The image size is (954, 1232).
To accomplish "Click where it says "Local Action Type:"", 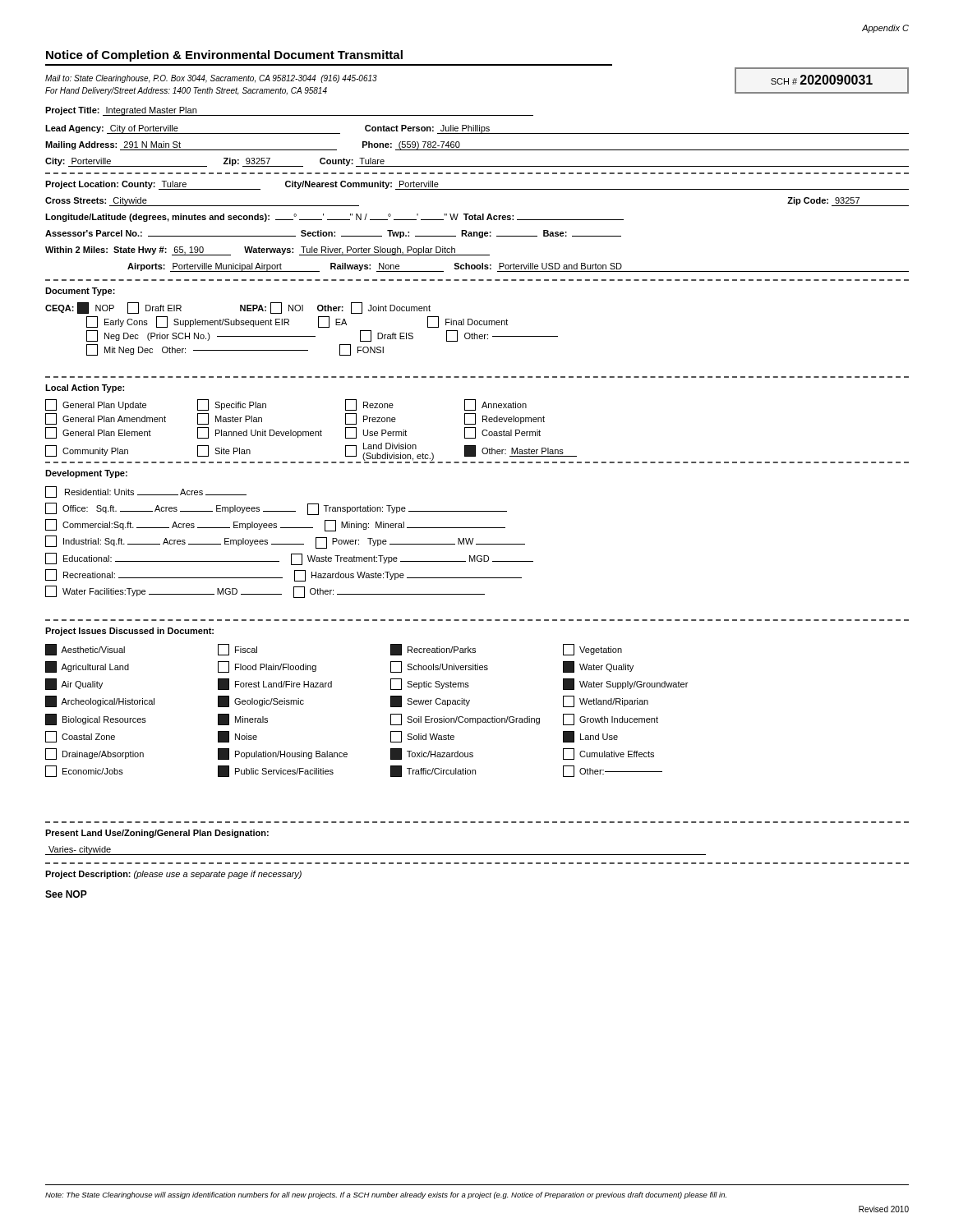I will click(x=85, y=388).
